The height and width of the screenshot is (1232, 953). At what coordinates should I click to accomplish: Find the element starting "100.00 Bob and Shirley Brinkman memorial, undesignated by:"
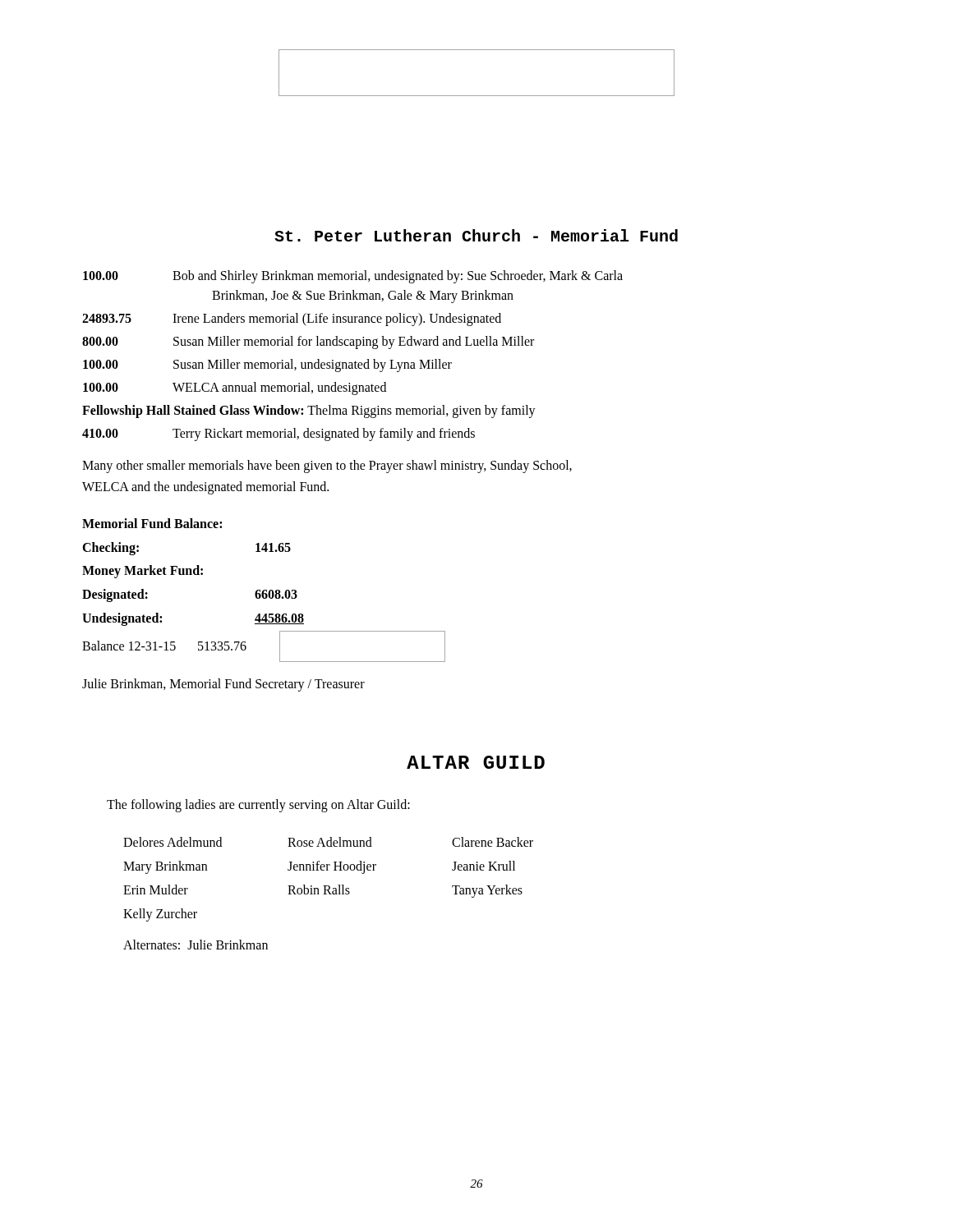[476, 286]
